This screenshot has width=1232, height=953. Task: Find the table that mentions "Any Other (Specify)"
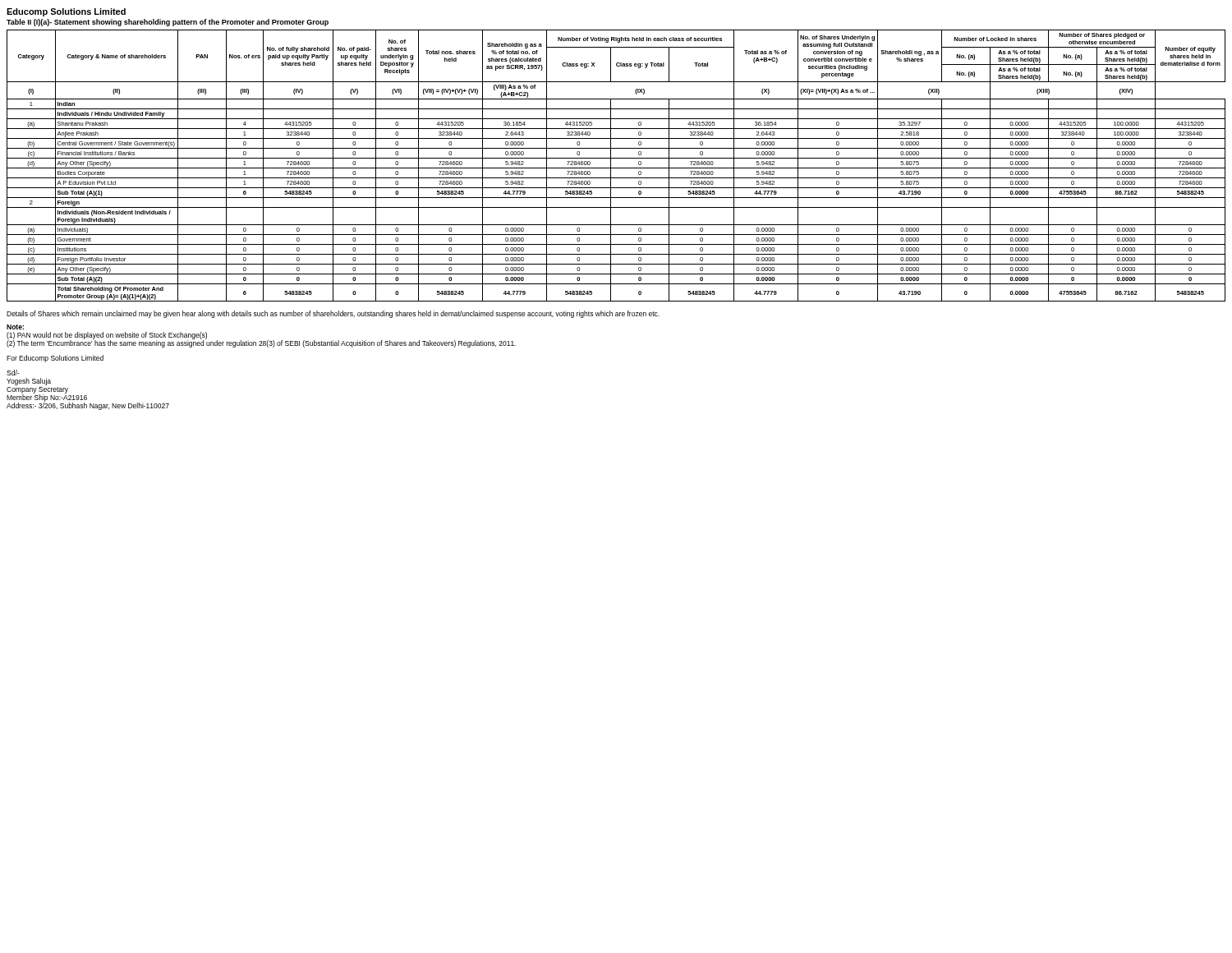click(x=616, y=166)
